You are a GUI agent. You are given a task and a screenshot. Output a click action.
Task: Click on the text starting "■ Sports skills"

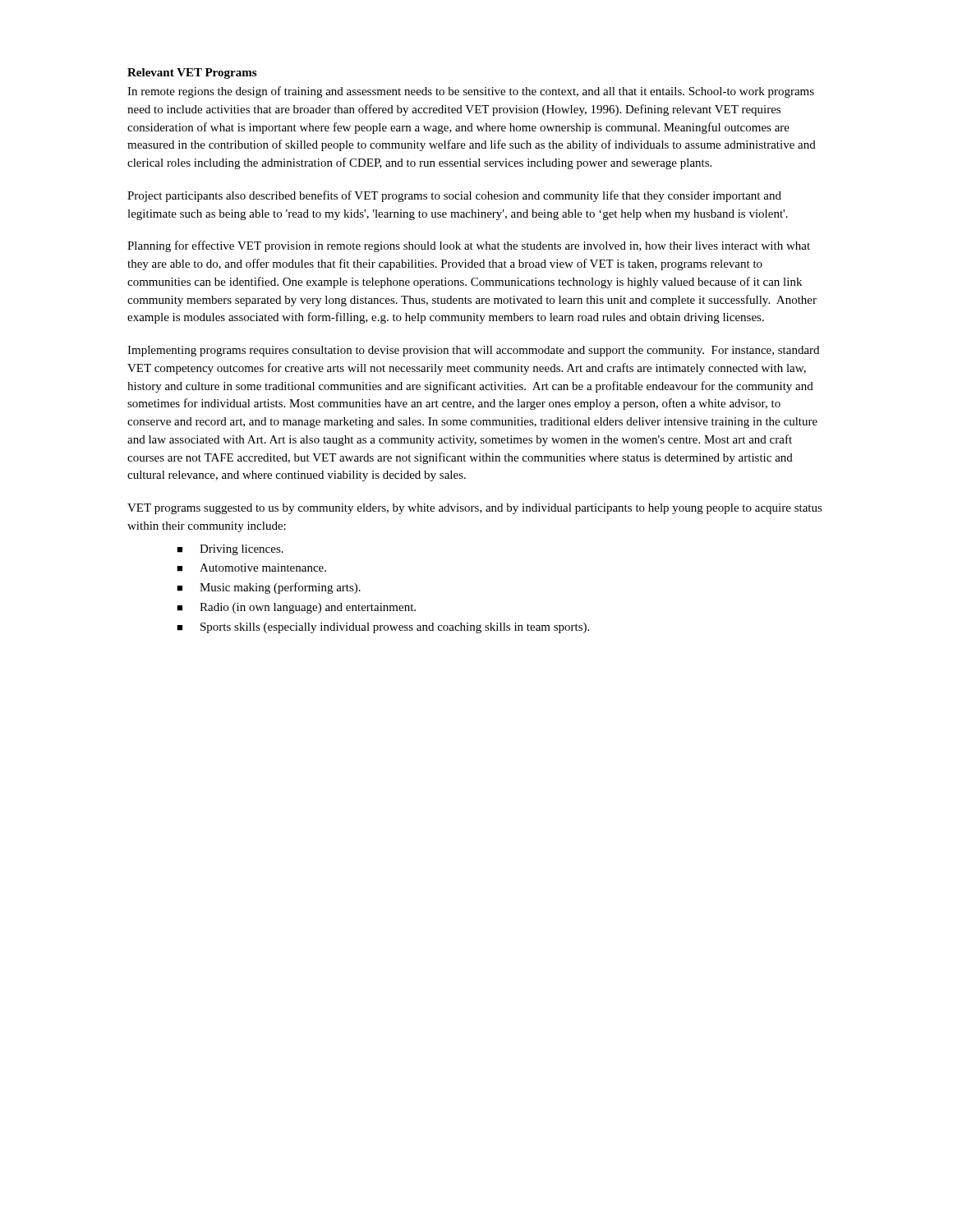tap(501, 627)
